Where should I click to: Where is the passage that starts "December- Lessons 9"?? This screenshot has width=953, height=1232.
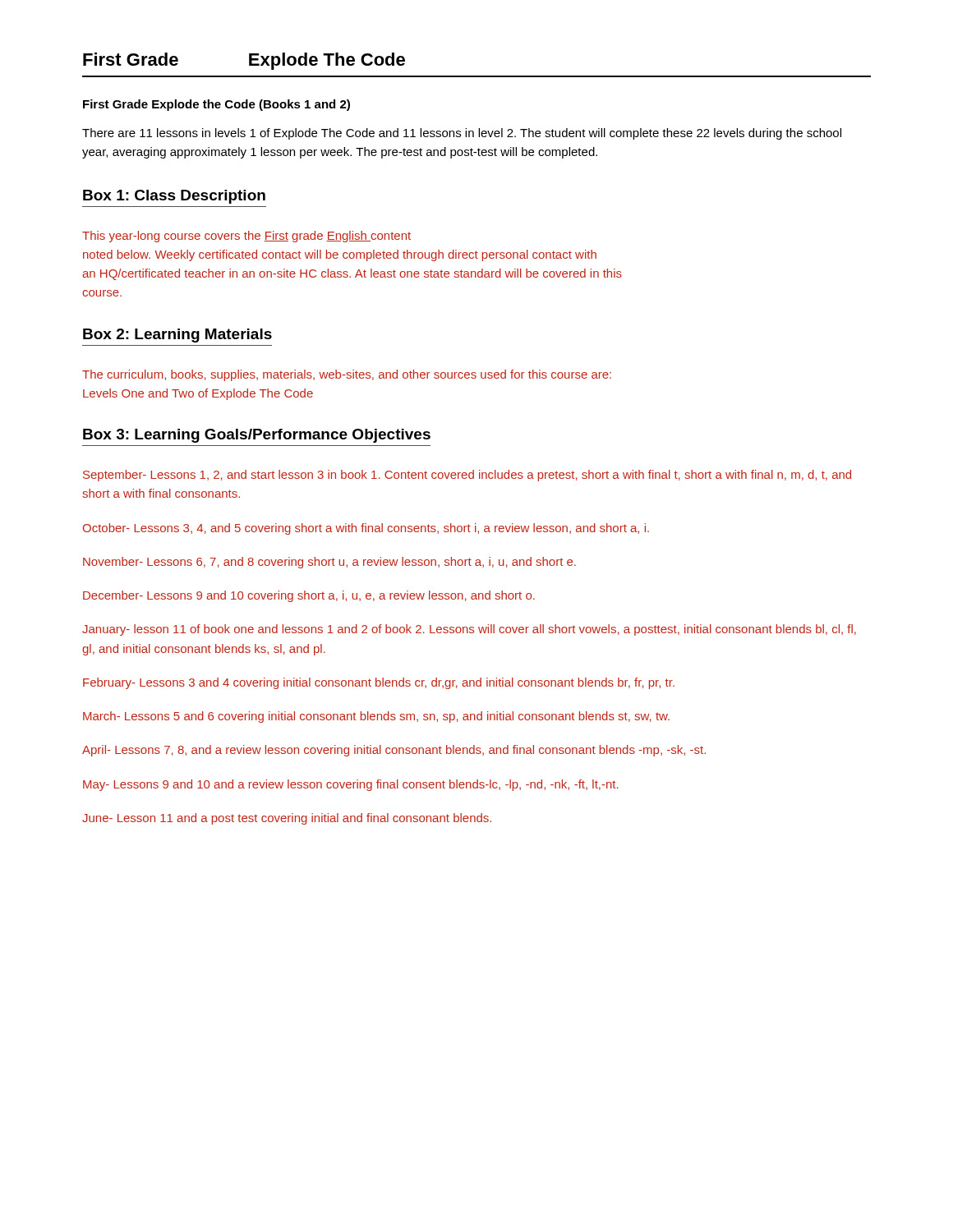click(x=476, y=595)
